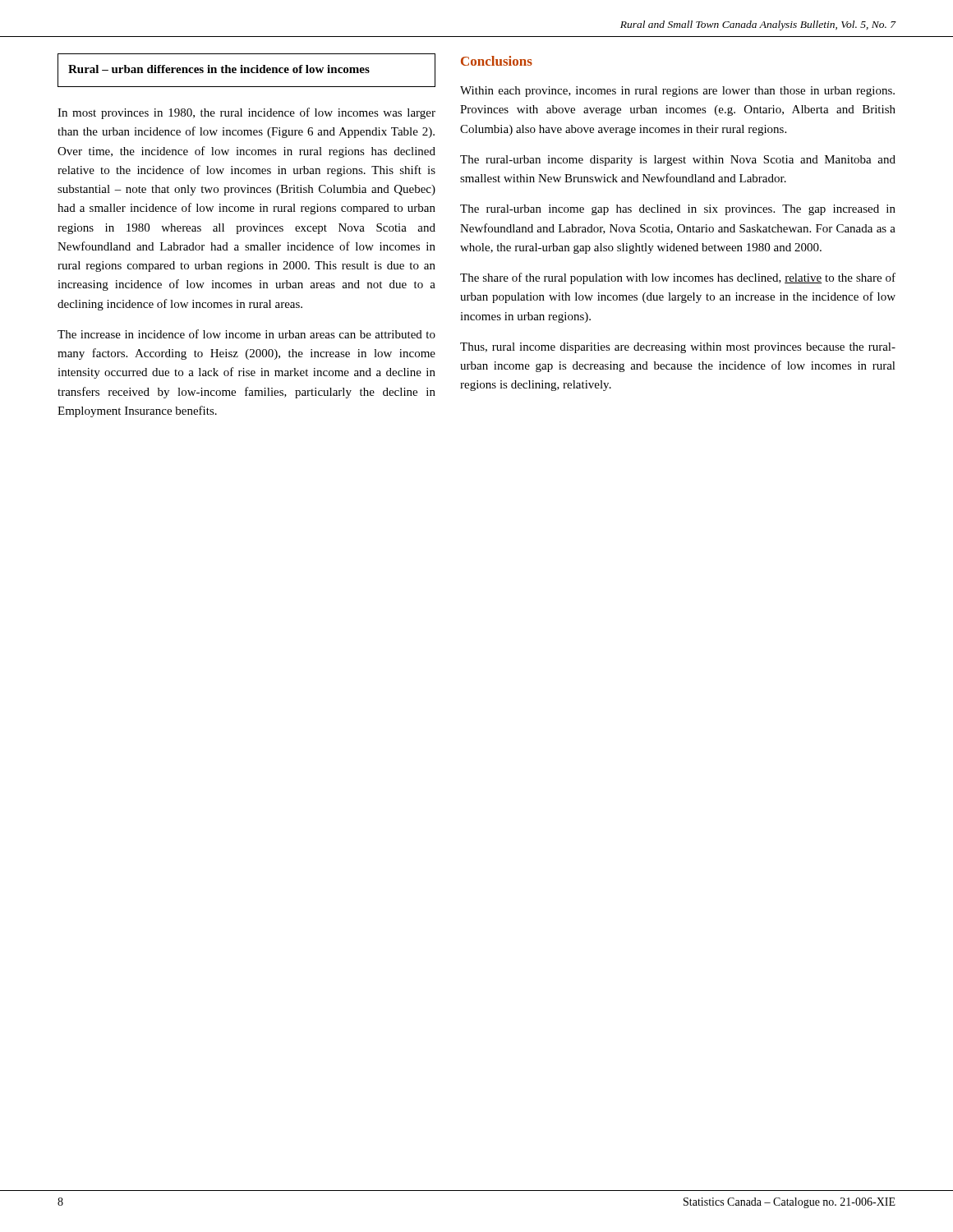Find the region starting "Within each province,"
This screenshot has height=1232, width=953.
click(x=678, y=109)
